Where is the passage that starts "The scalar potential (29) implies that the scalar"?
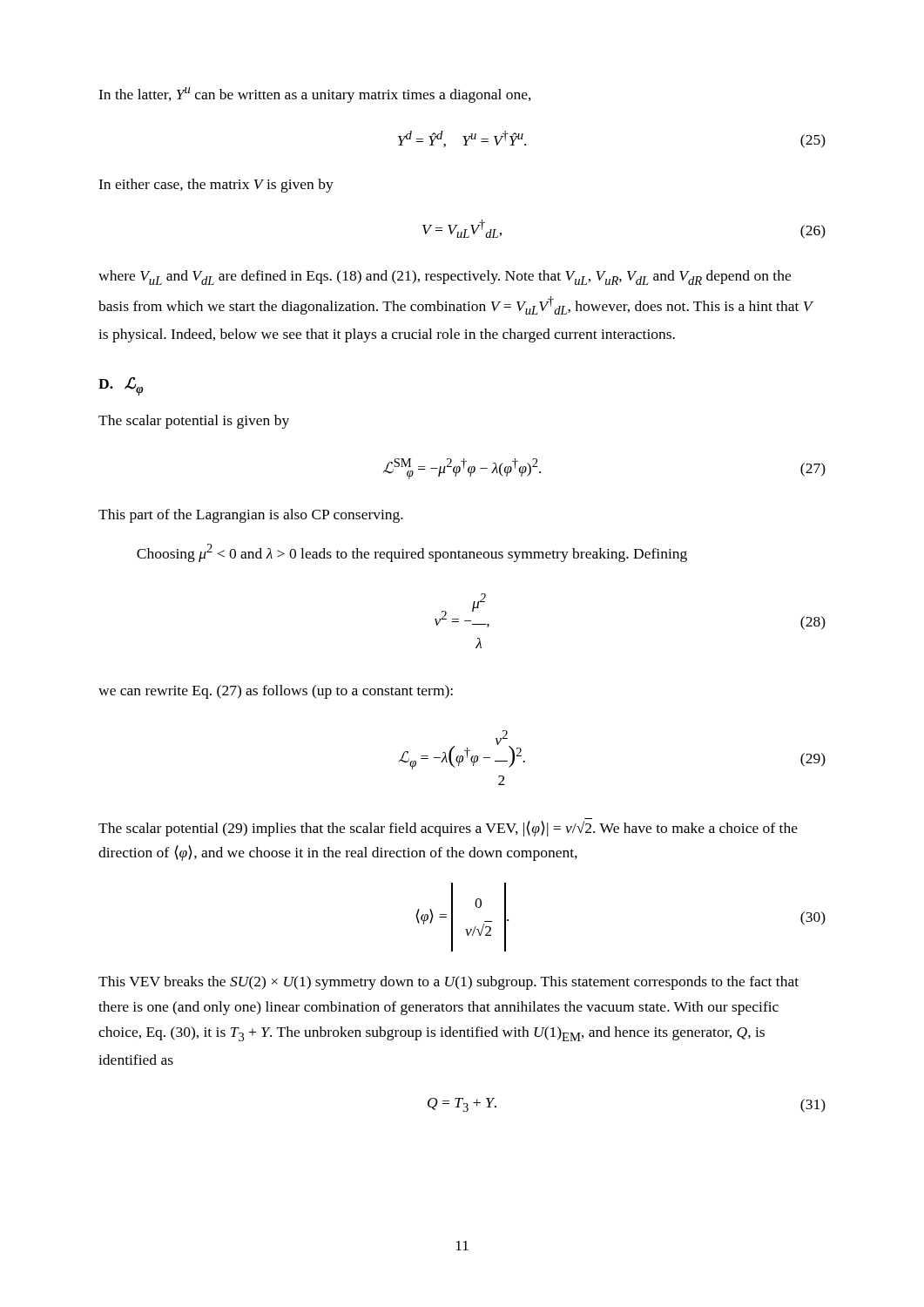The height and width of the screenshot is (1307, 924). tap(462, 840)
